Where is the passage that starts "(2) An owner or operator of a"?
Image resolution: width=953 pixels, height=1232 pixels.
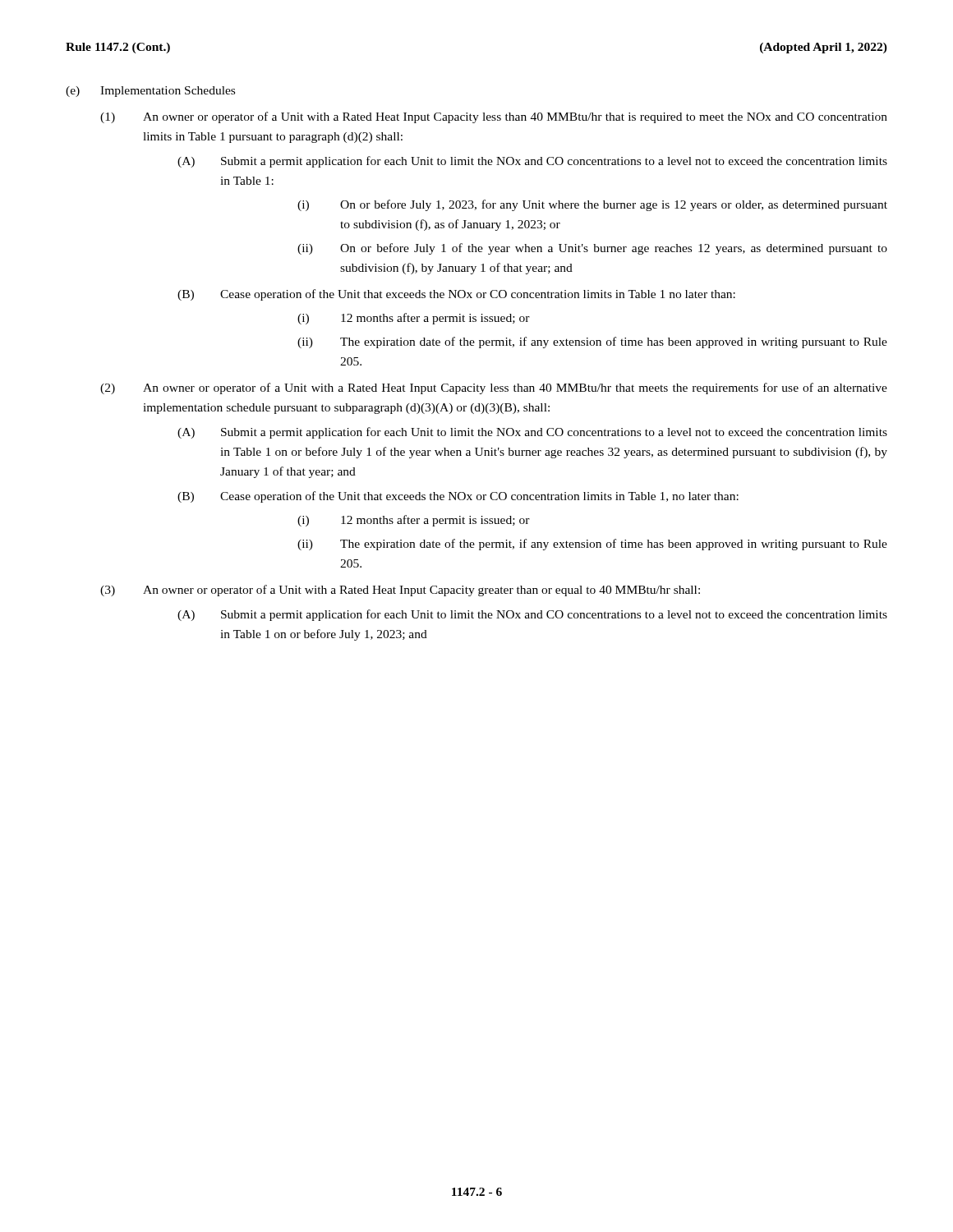coord(494,398)
